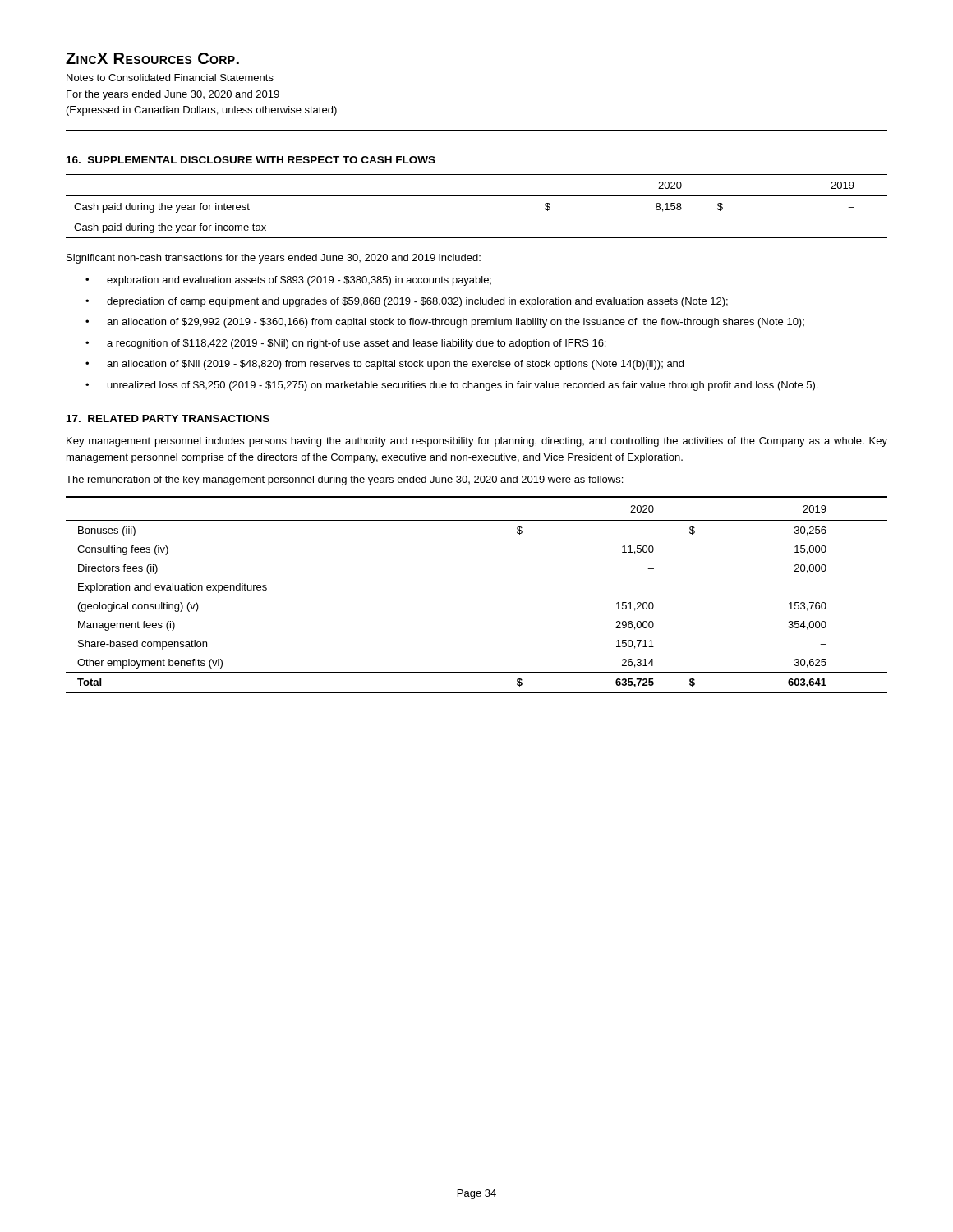
Task: Click on the table containing "Share-based compensation"
Action: [x=476, y=594]
